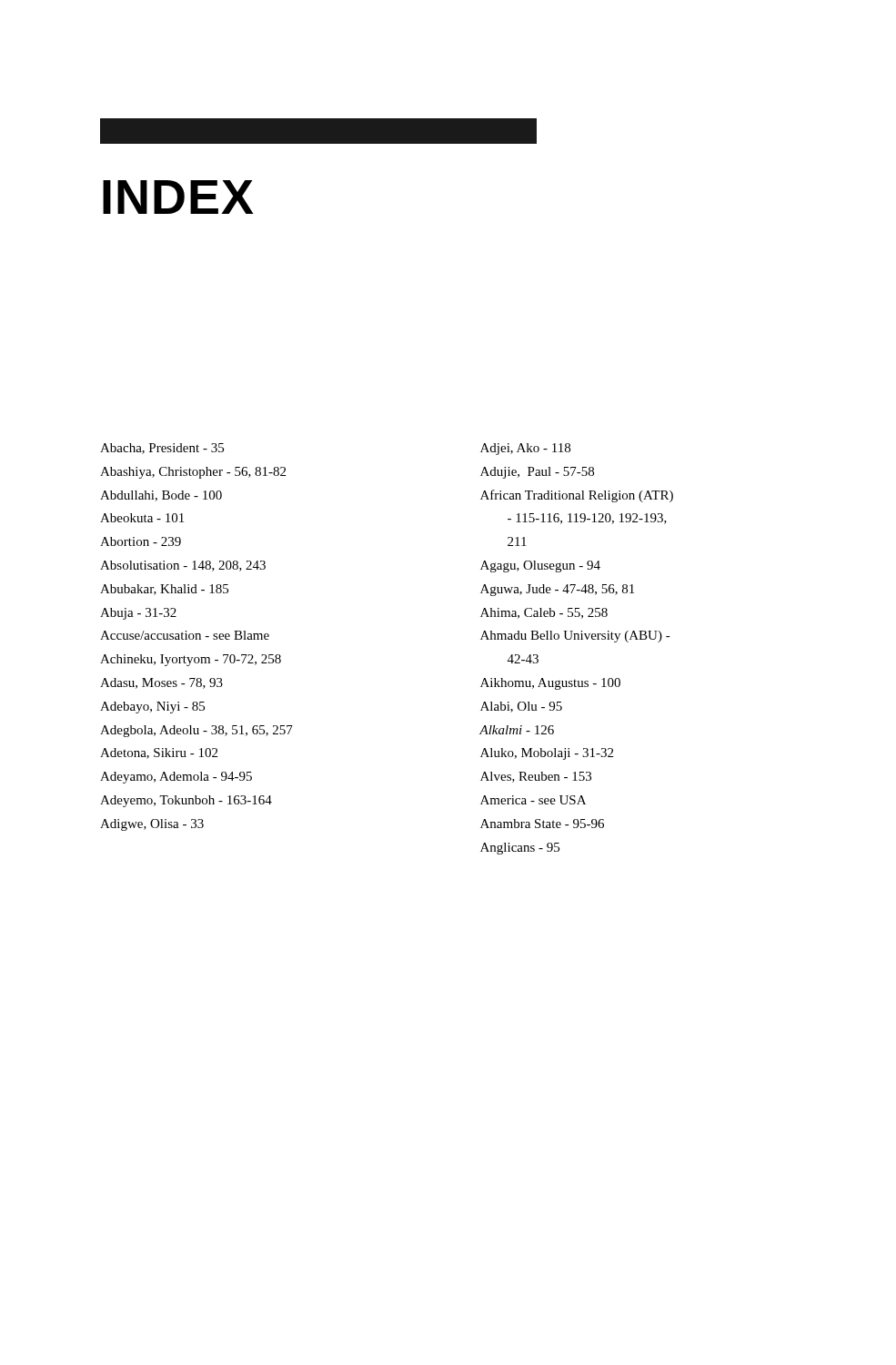Where does it say "Adujie, Paul - 57-58"?

point(537,471)
